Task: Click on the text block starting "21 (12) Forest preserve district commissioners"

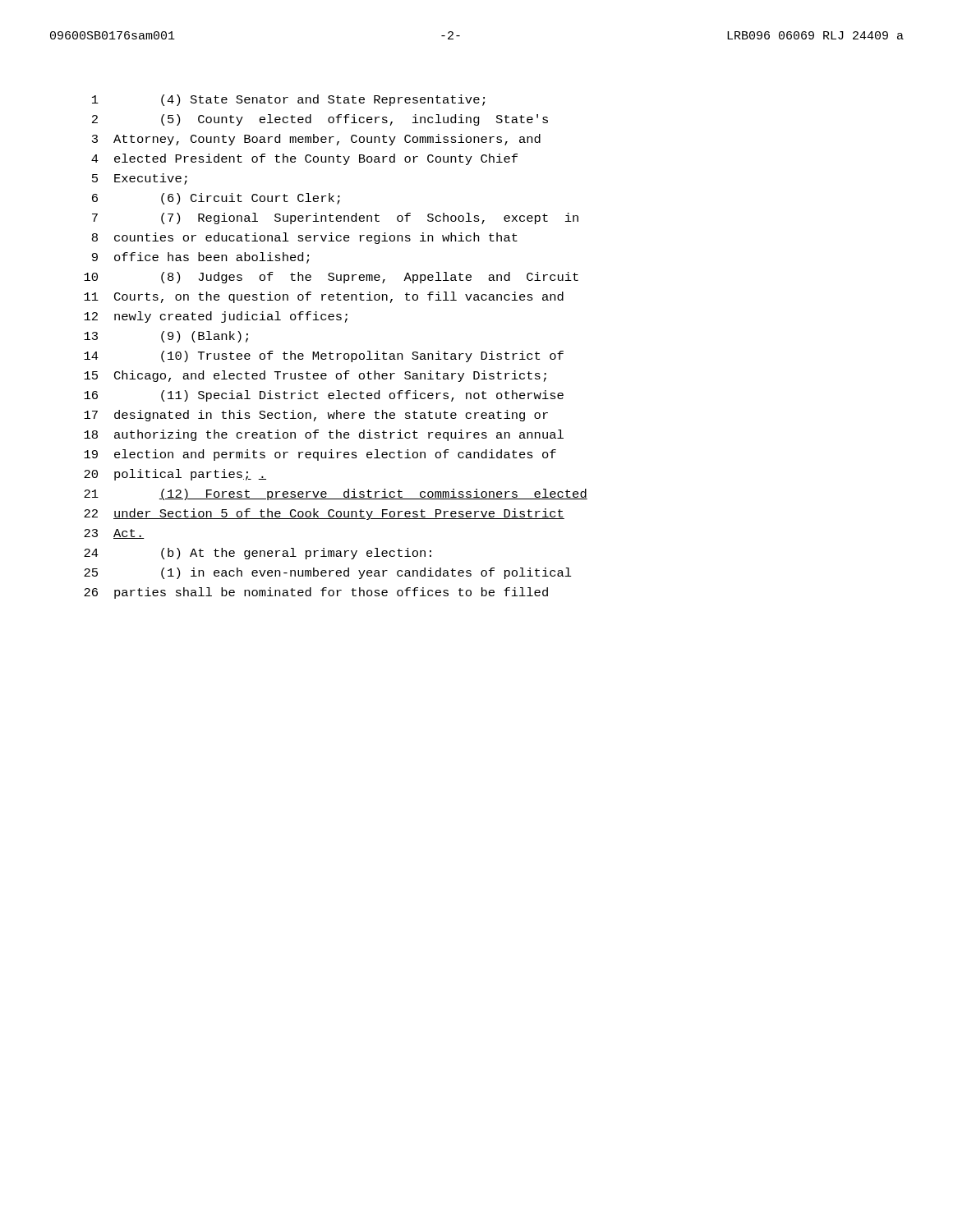Action: [x=476, y=495]
